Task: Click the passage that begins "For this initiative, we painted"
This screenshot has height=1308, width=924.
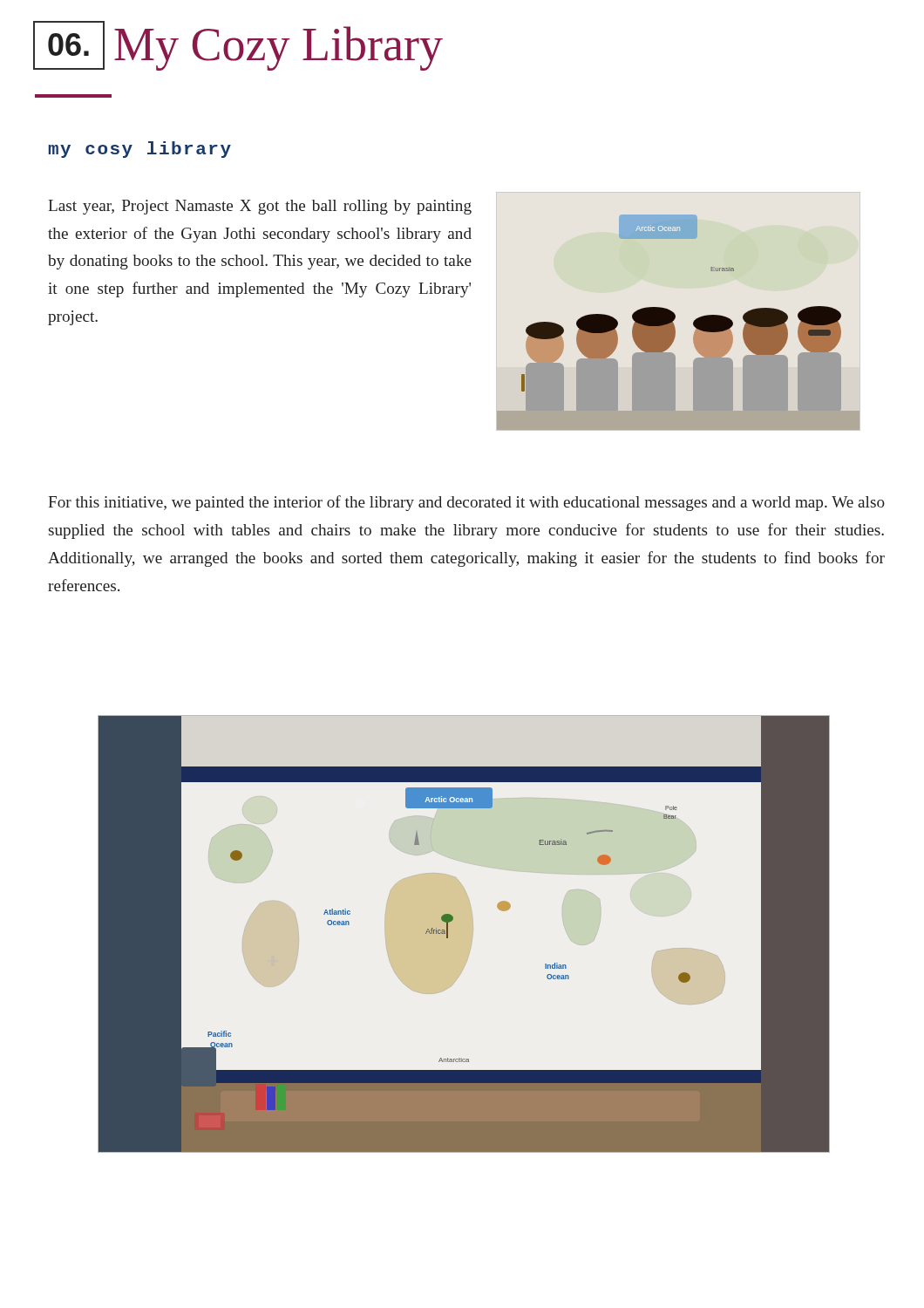Action: pyautogui.click(x=466, y=544)
